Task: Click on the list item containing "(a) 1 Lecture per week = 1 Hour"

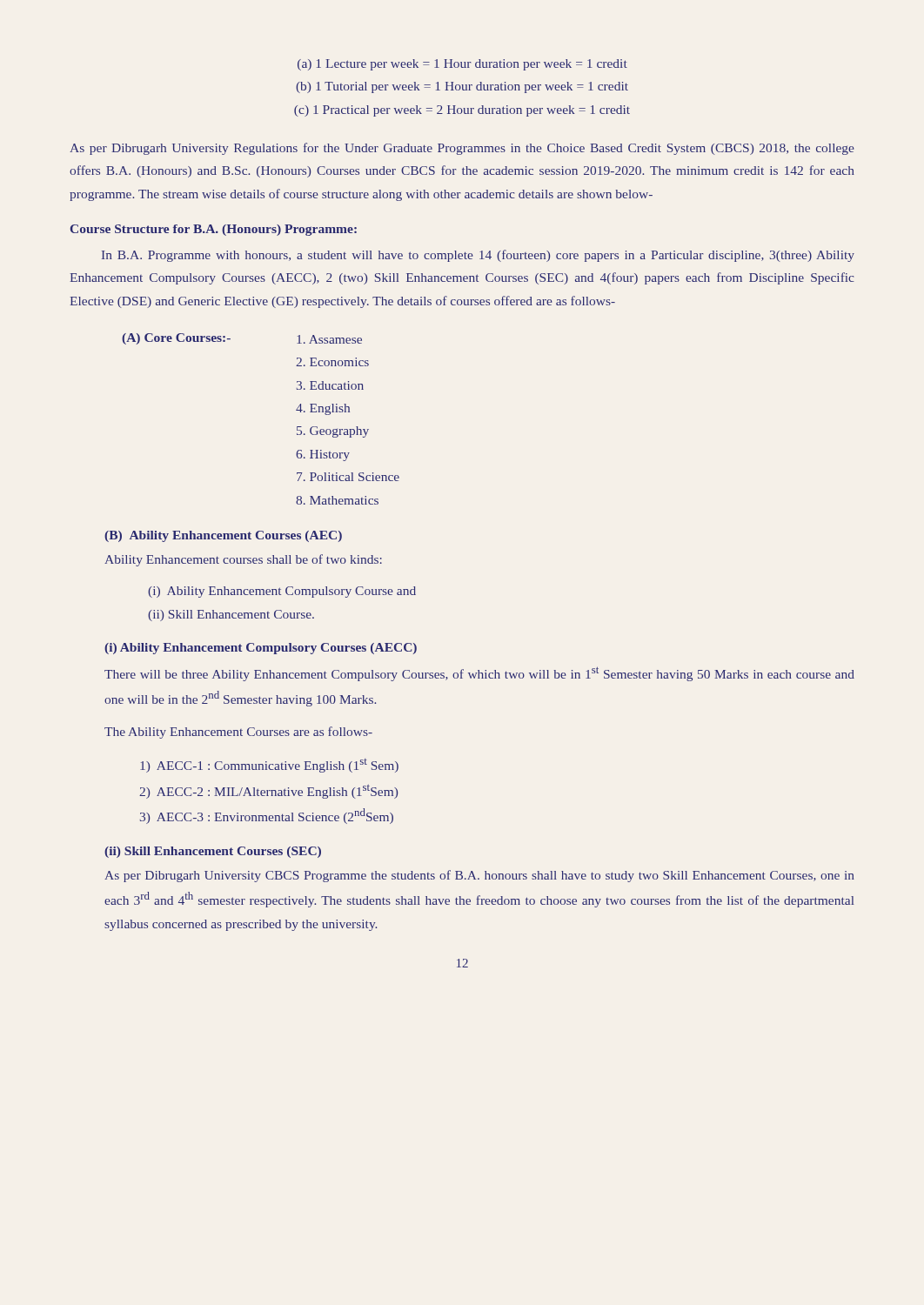Action: coord(462,86)
